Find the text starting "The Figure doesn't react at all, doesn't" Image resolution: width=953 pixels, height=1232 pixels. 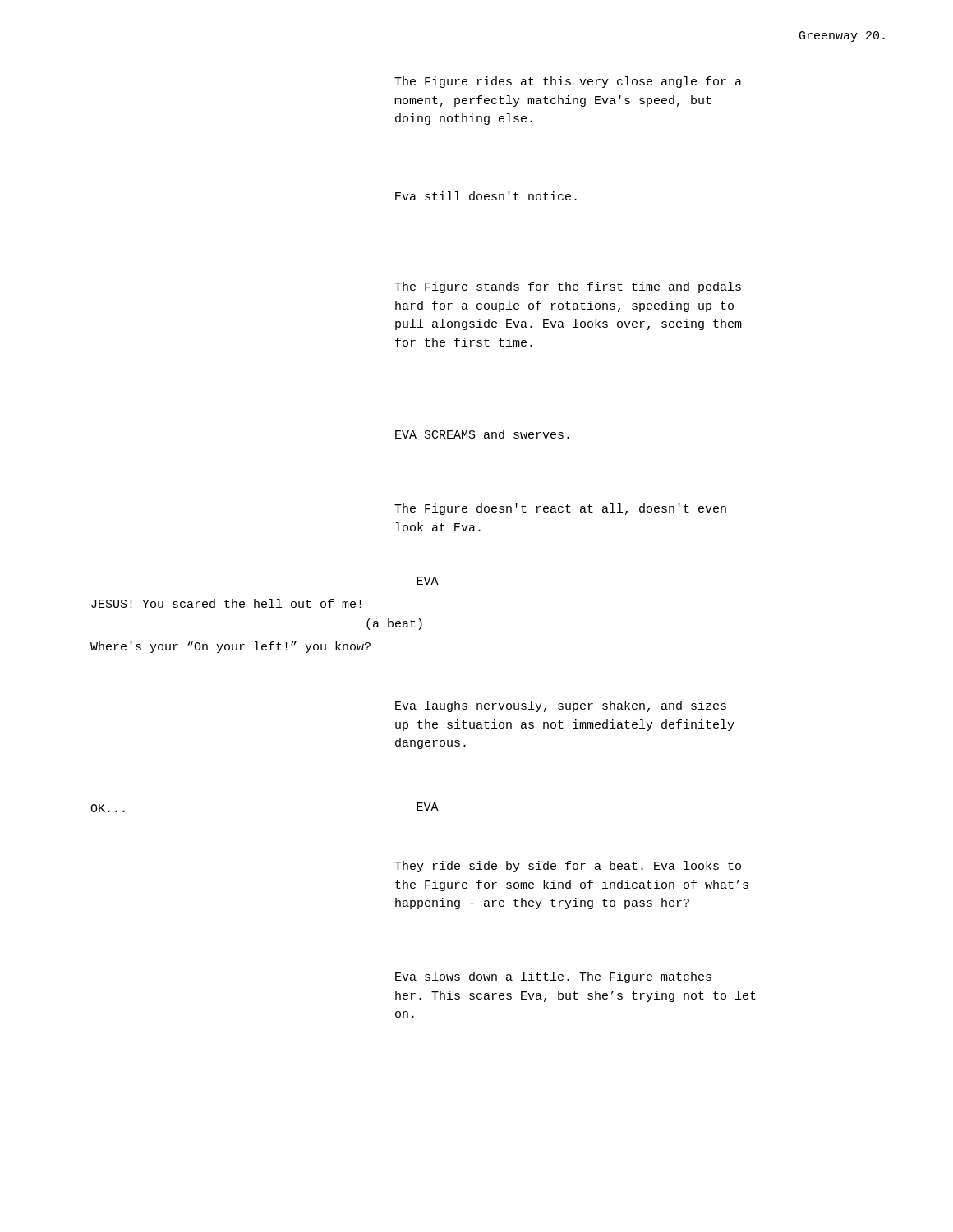pyautogui.click(x=561, y=519)
